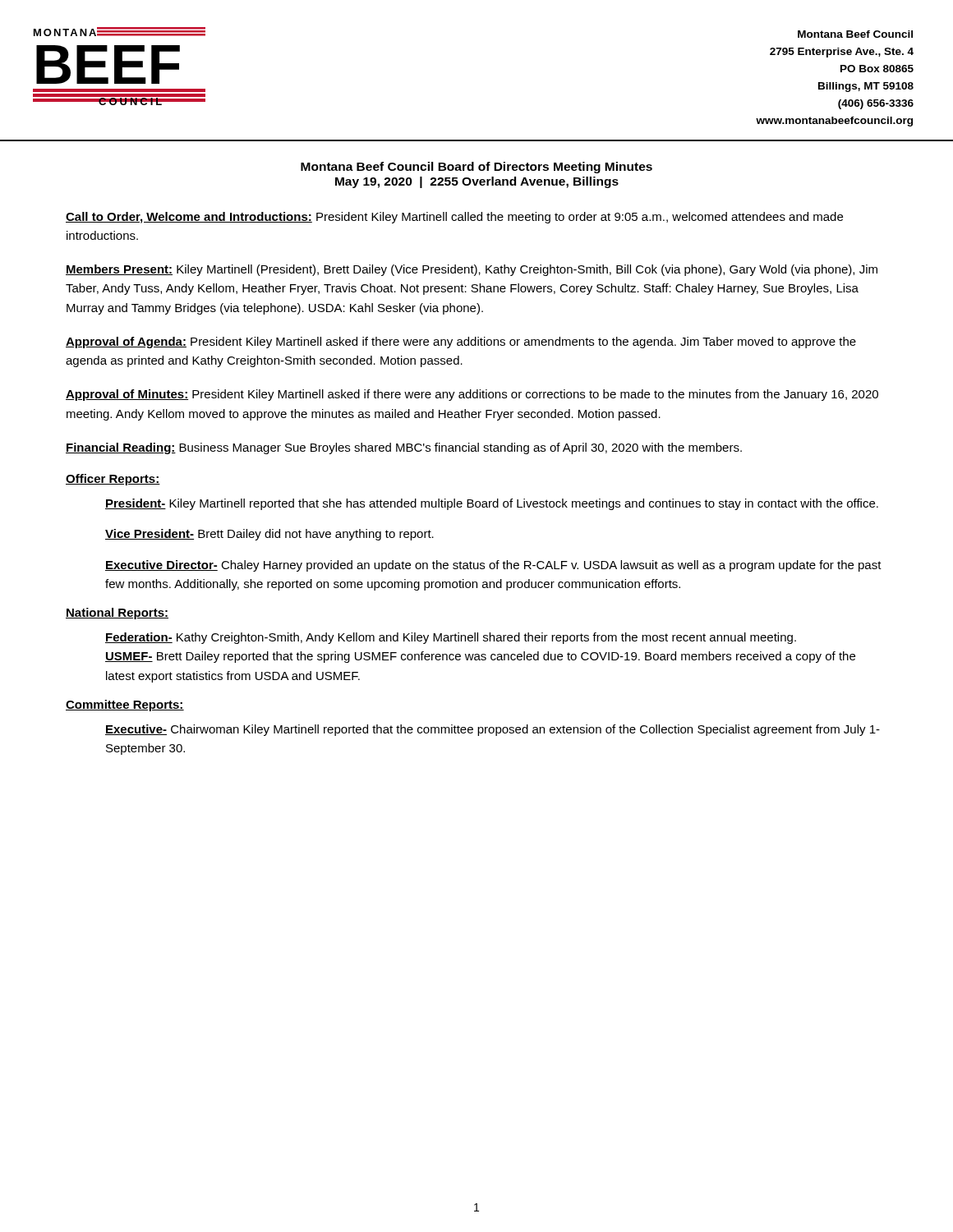Click on the passage starting "Committee Reports:"
953x1232 pixels.
pos(125,706)
